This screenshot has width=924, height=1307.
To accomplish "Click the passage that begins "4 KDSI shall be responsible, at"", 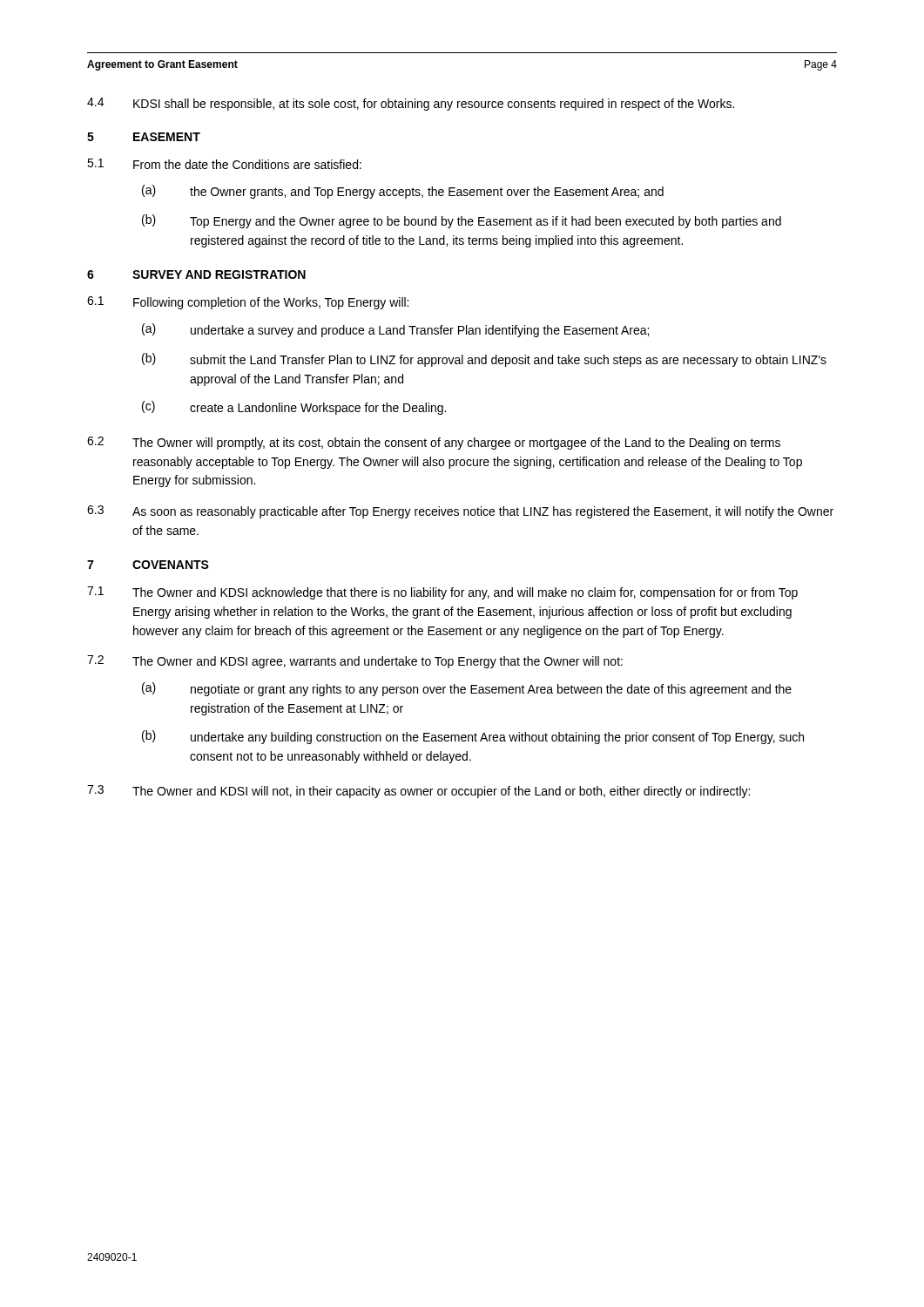I will (462, 104).
